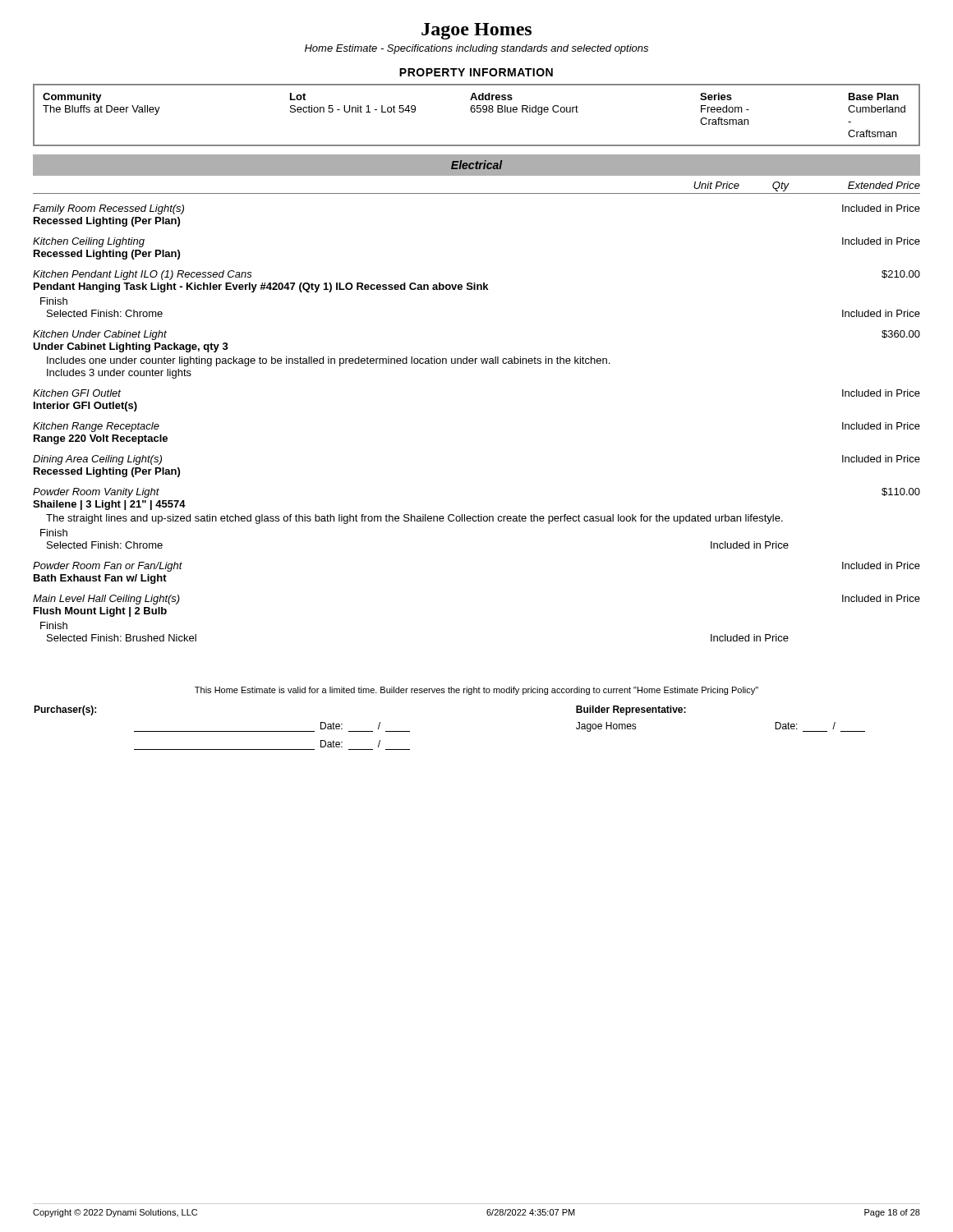
Task: Select the text starting "Kitchen Pendant Light ILO (1) Recessed"
Action: 476,294
